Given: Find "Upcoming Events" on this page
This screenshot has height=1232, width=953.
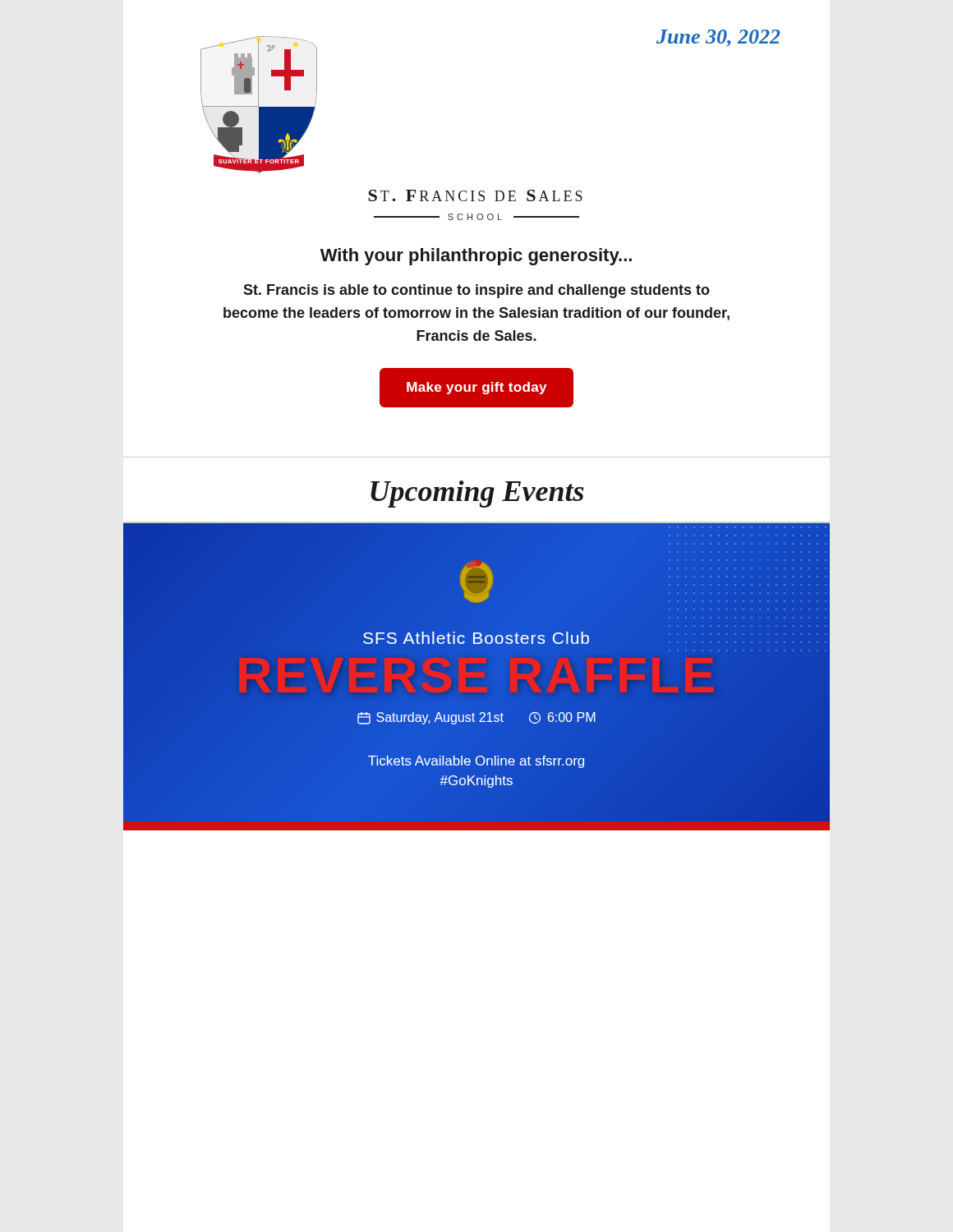Looking at the screenshot, I should coord(476,491).
